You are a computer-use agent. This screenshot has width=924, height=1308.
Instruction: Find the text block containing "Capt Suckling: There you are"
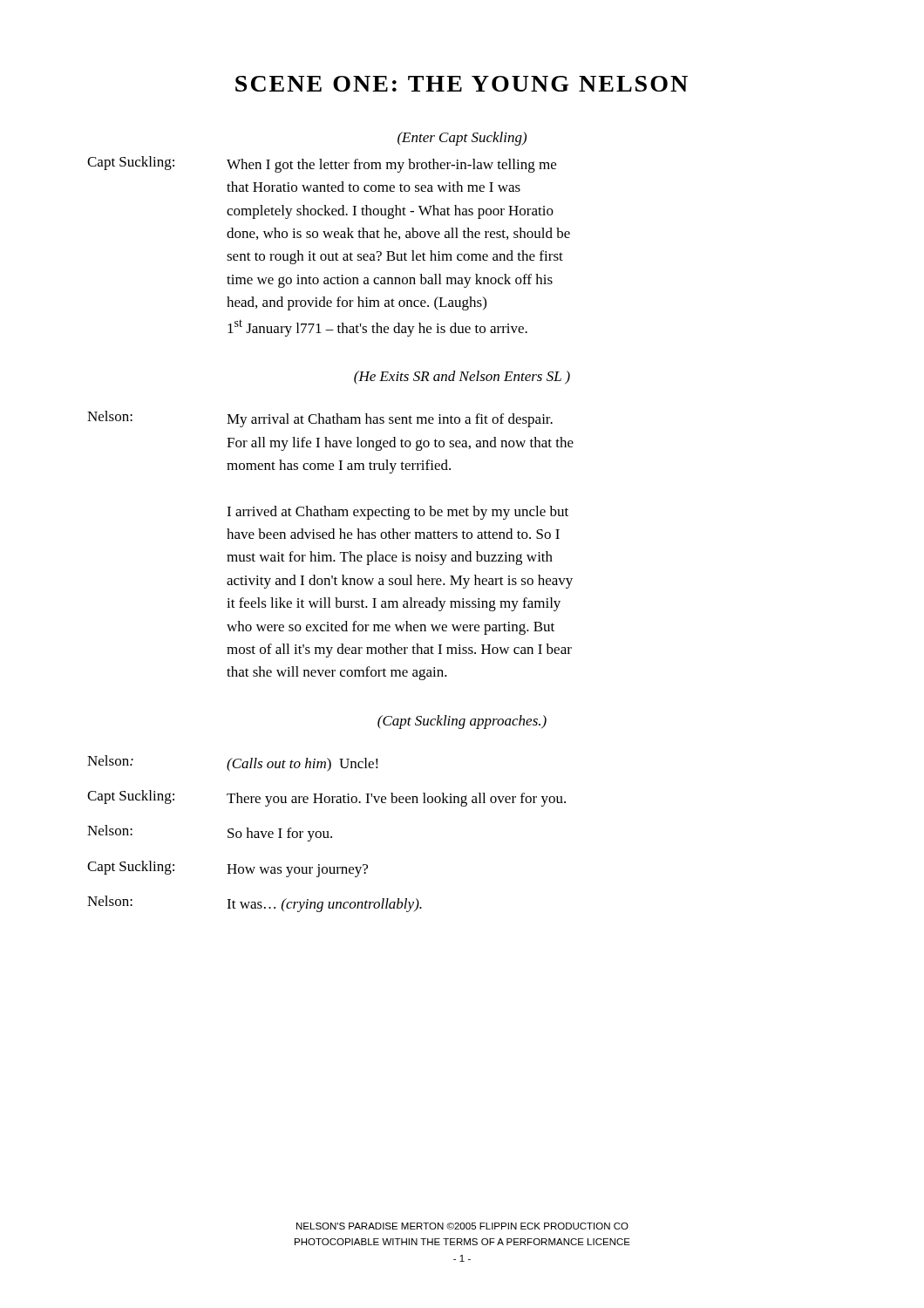pos(462,799)
